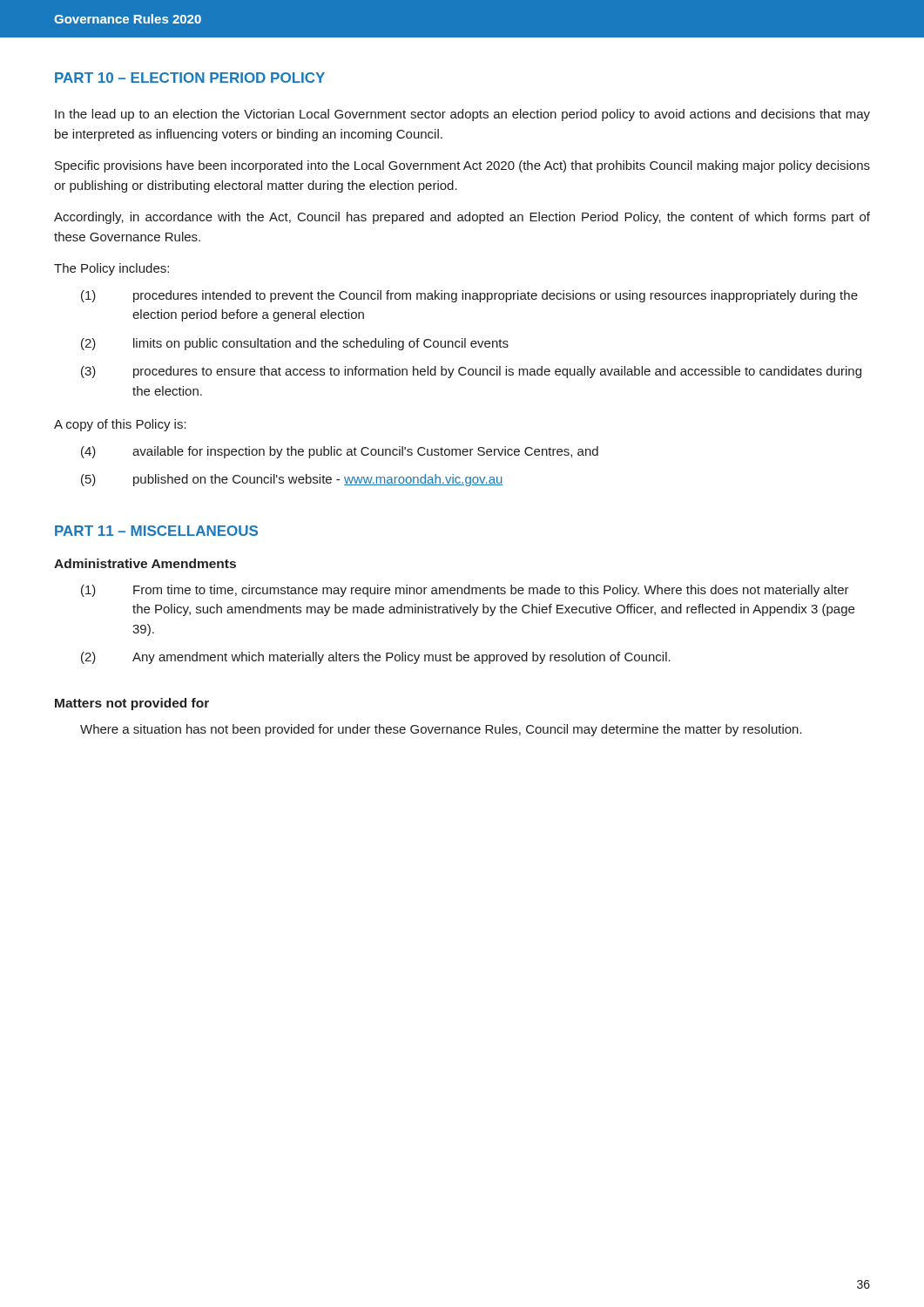Navigate to the element starting "Administrative Amendments"
The image size is (924, 1307).
(145, 563)
